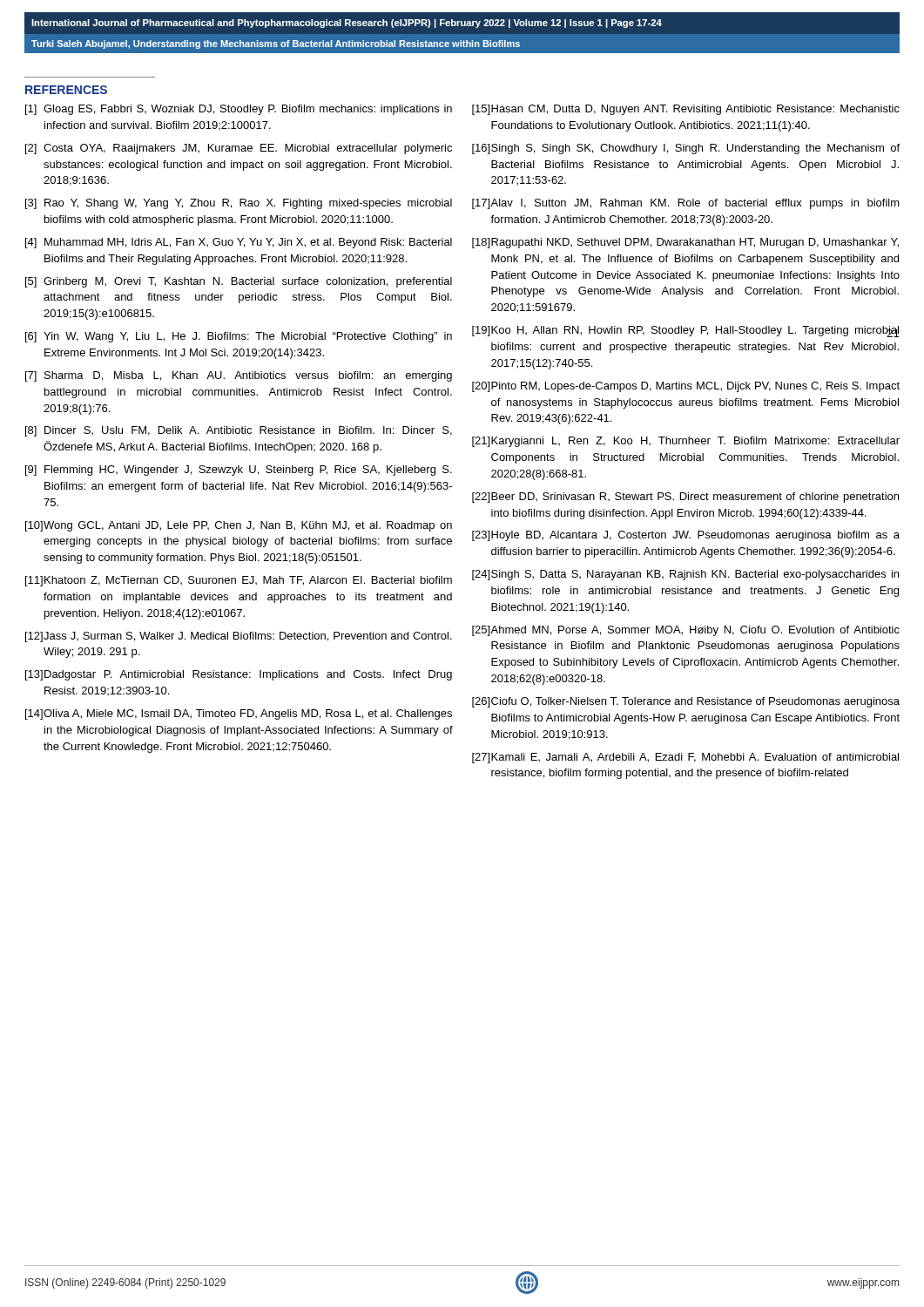Navigate to the element starting "[4] Muhammad MH, Idris"
Image resolution: width=924 pixels, height=1307 pixels.
pyautogui.click(x=238, y=251)
